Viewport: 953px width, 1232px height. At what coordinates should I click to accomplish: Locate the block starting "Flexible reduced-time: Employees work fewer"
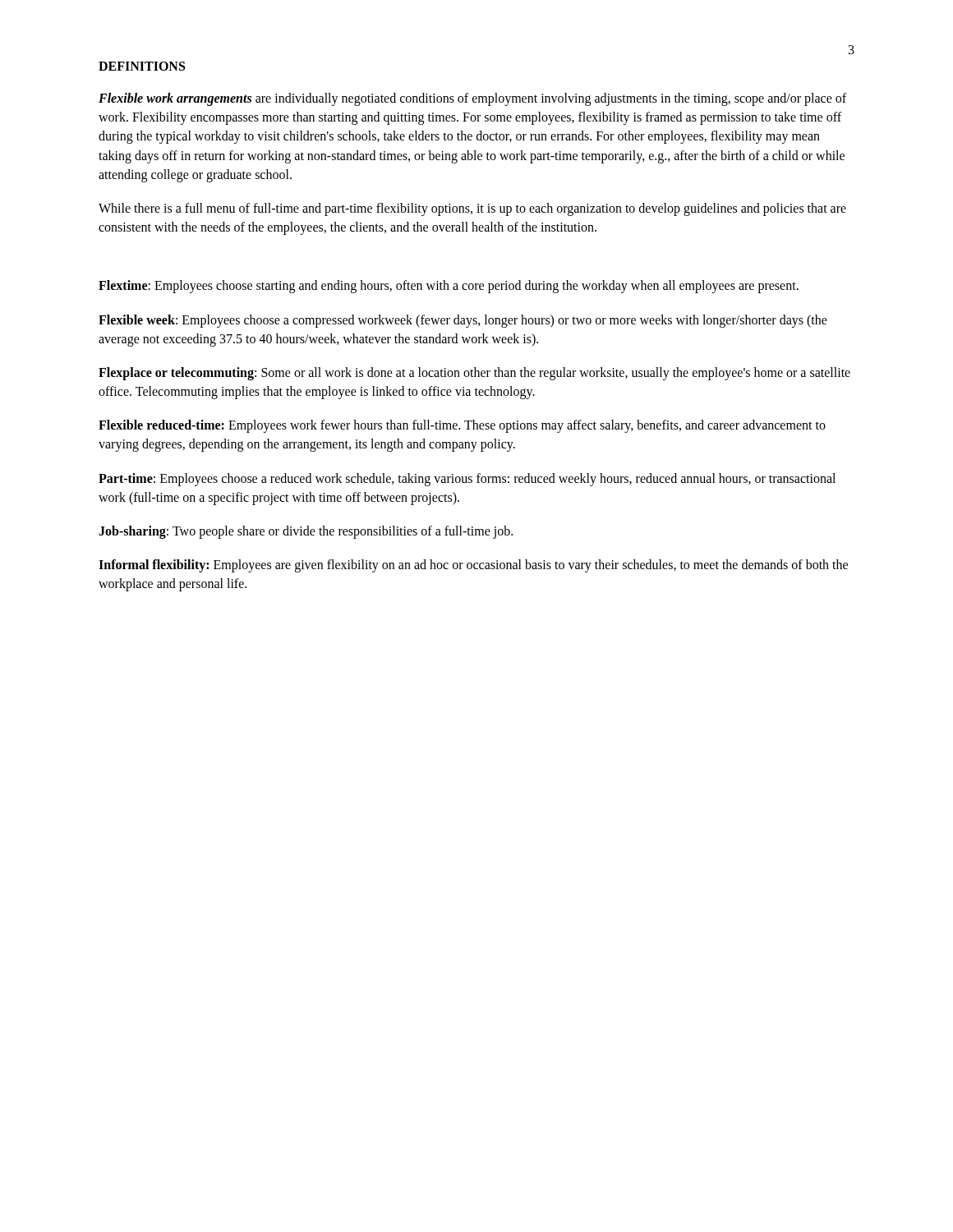pos(462,435)
